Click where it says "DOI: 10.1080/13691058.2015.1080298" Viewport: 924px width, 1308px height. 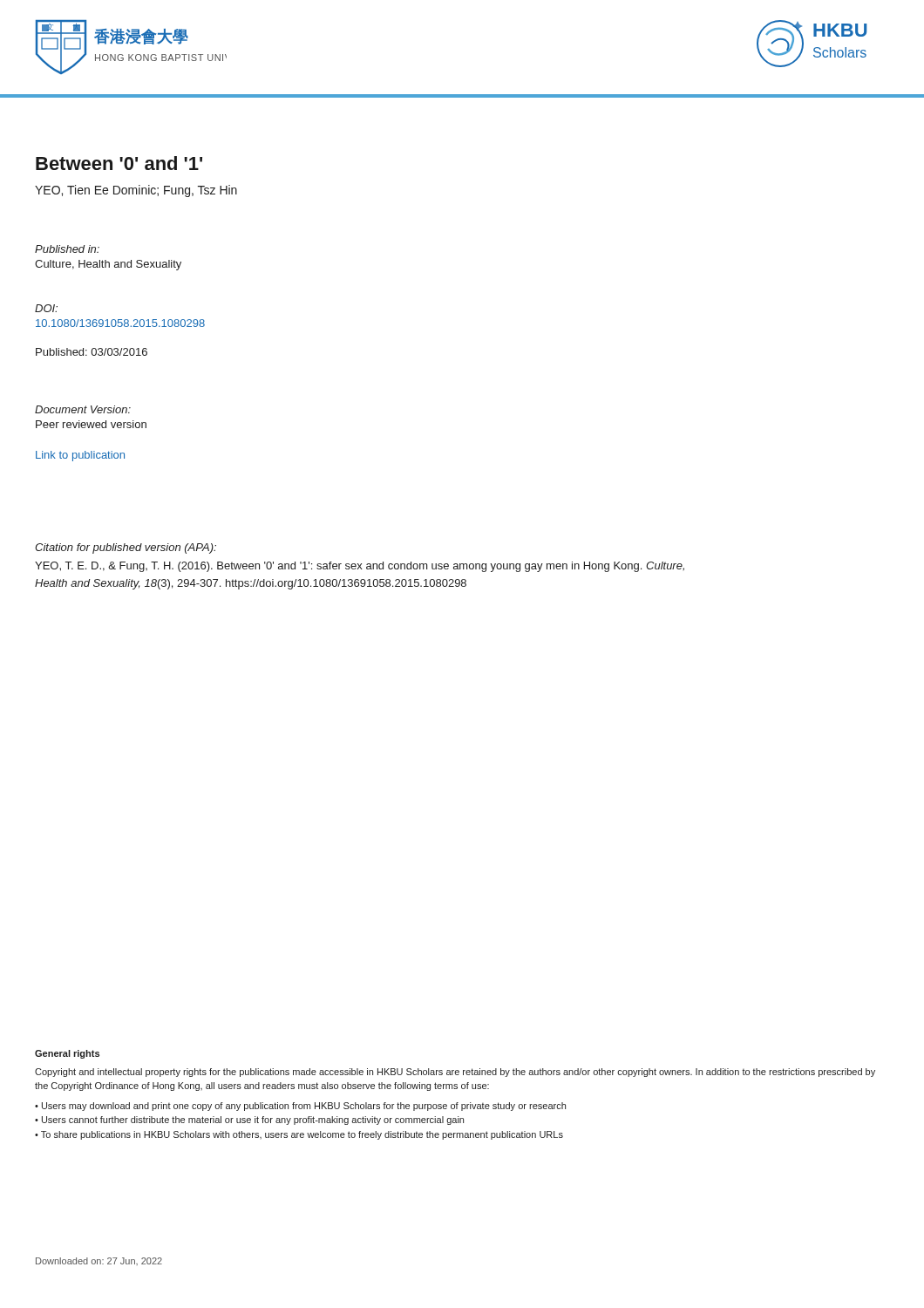click(x=120, y=316)
